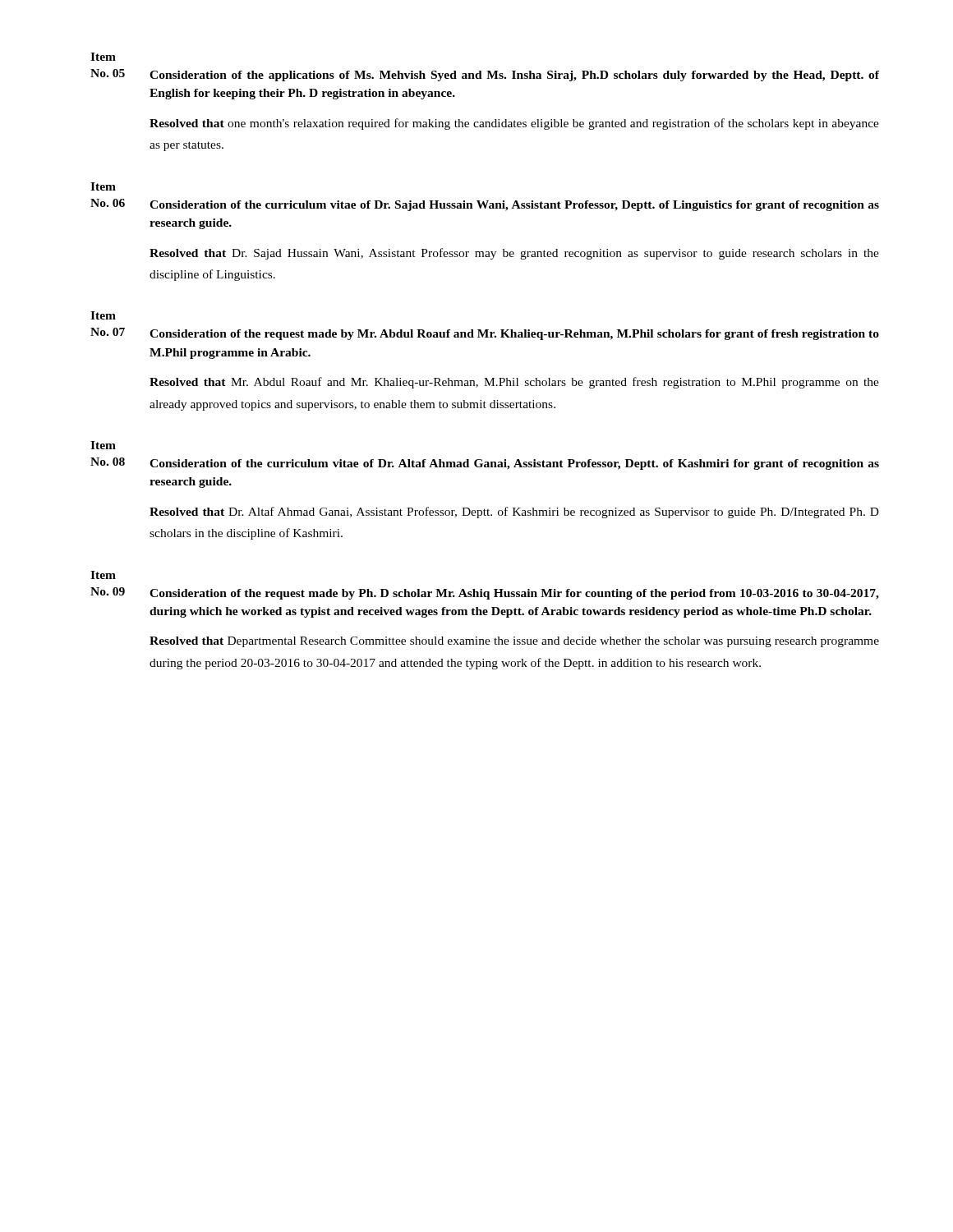Click on the list item that says "Item No. 06 Consideration of the"
The image size is (953, 1232).
103,186
